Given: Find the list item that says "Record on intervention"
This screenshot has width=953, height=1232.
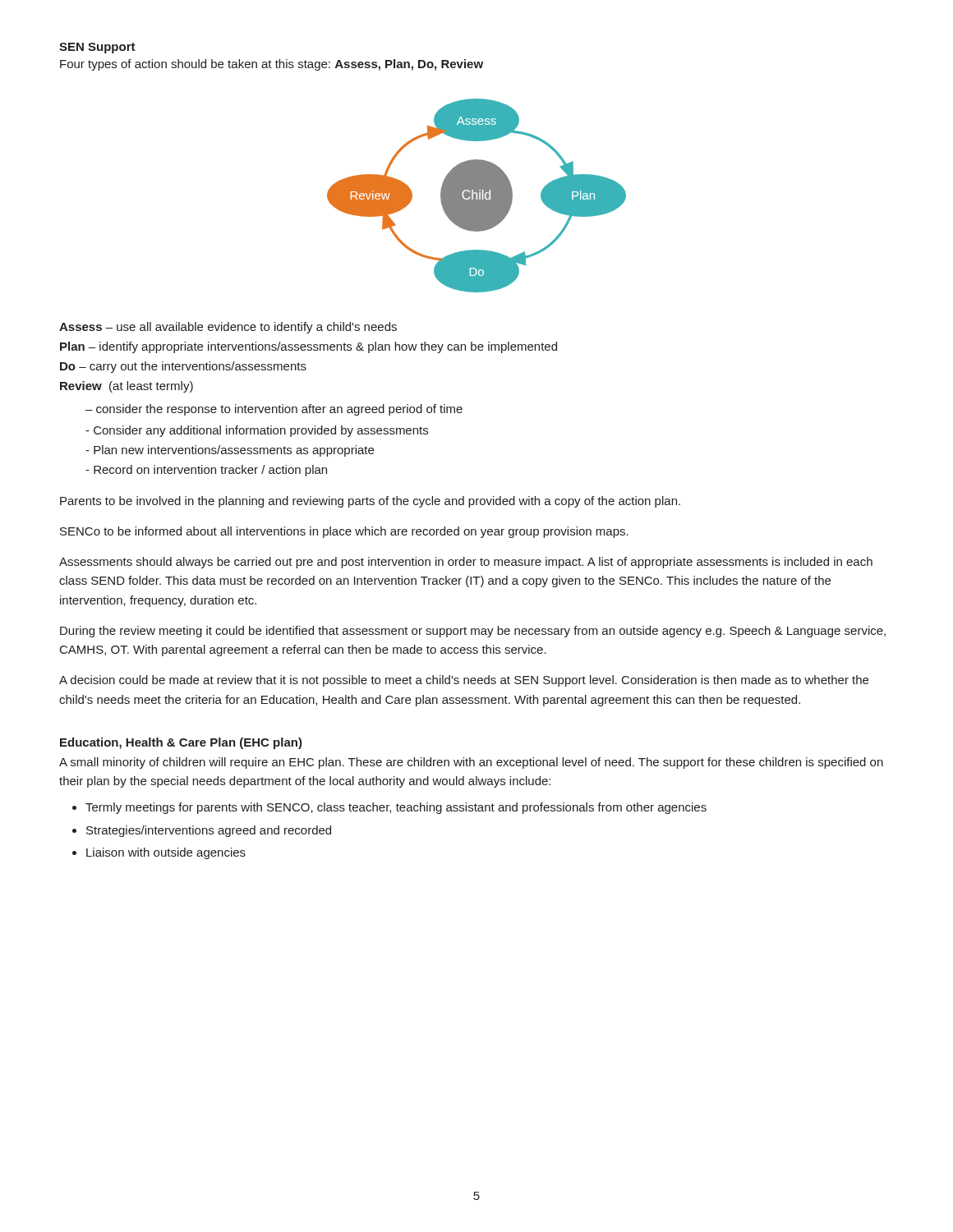Looking at the screenshot, I should [x=210, y=469].
